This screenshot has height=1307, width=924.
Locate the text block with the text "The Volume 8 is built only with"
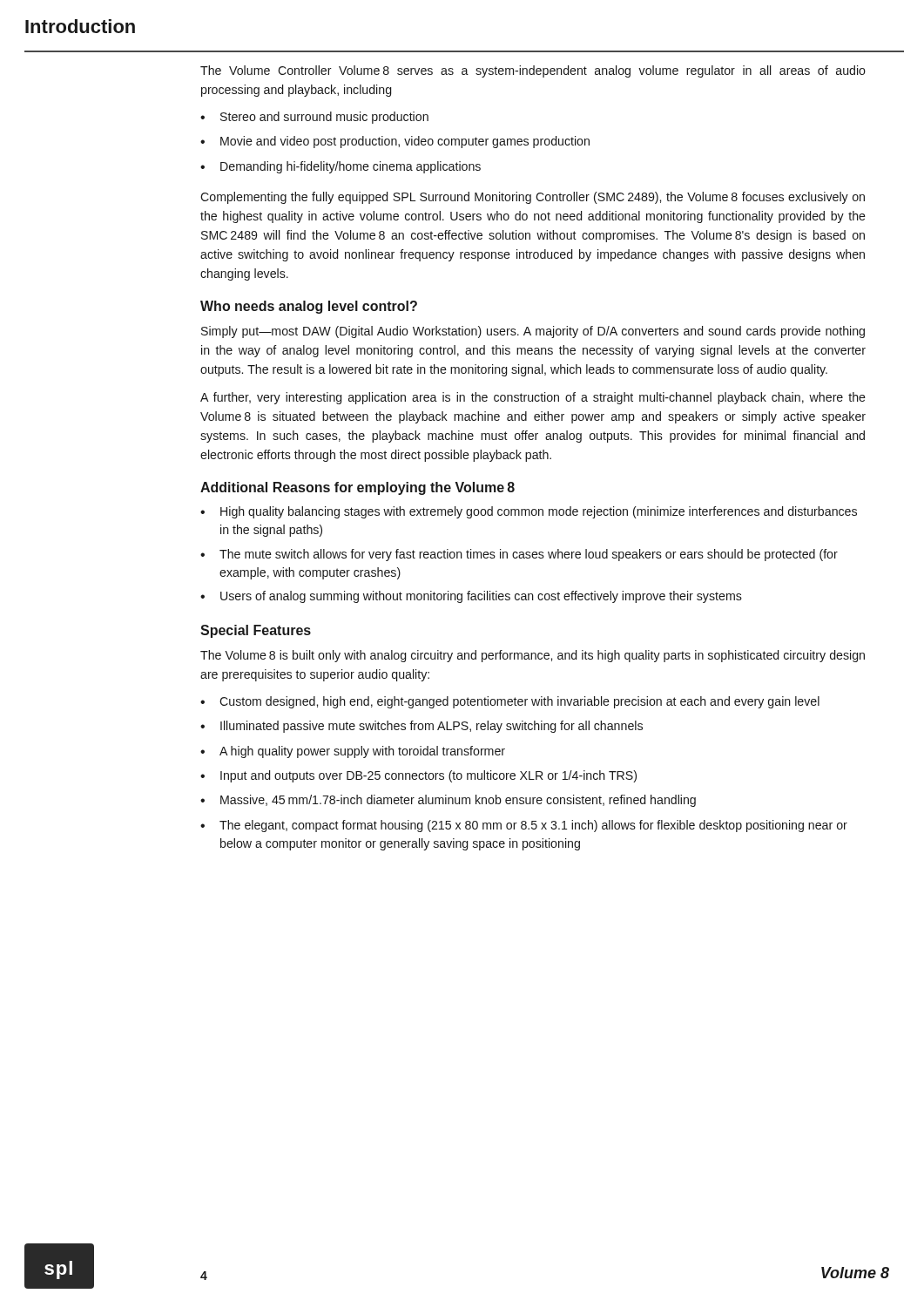click(533, 665)
